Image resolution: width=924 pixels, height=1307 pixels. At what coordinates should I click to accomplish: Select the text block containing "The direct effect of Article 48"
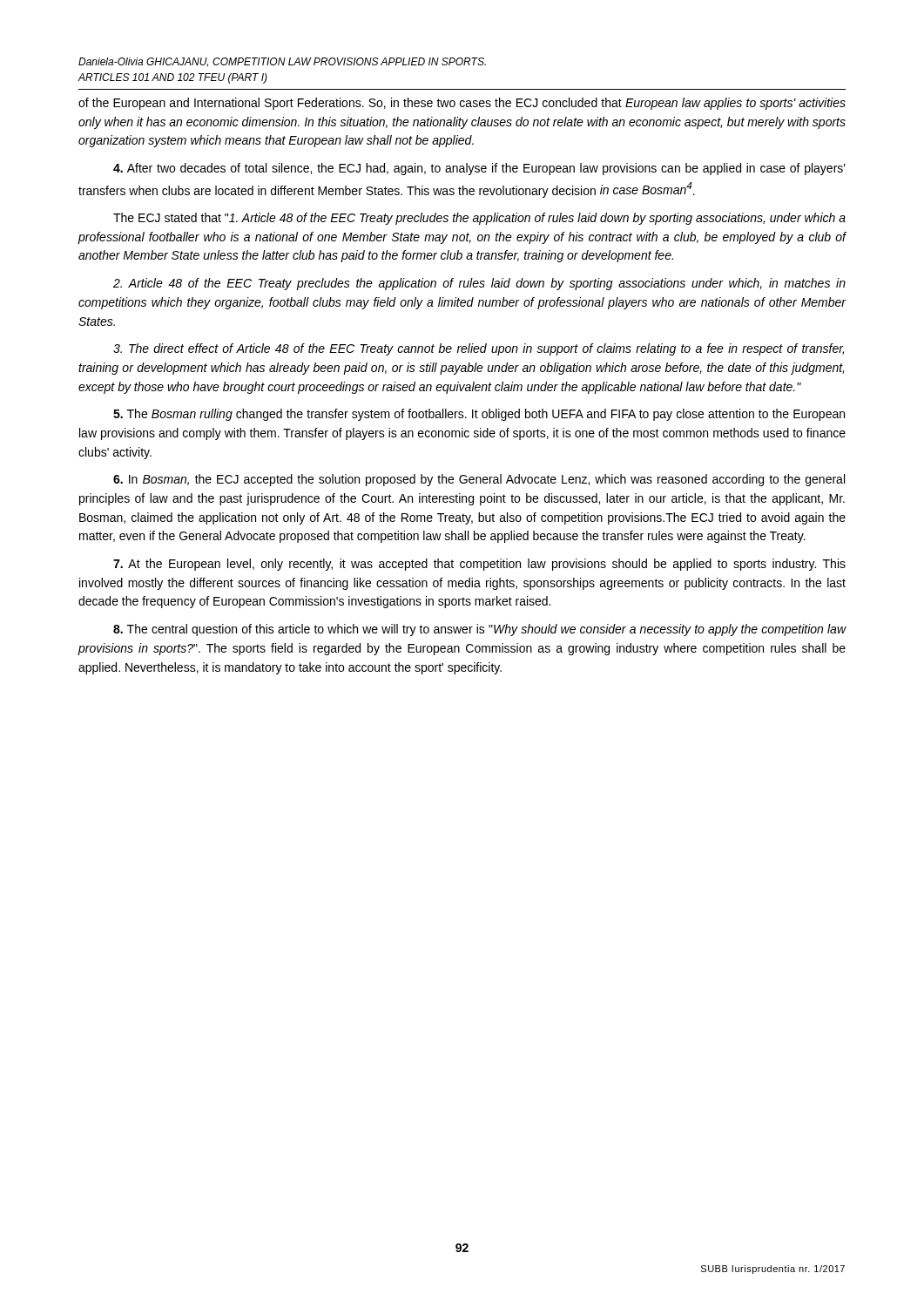pos(462,368)
